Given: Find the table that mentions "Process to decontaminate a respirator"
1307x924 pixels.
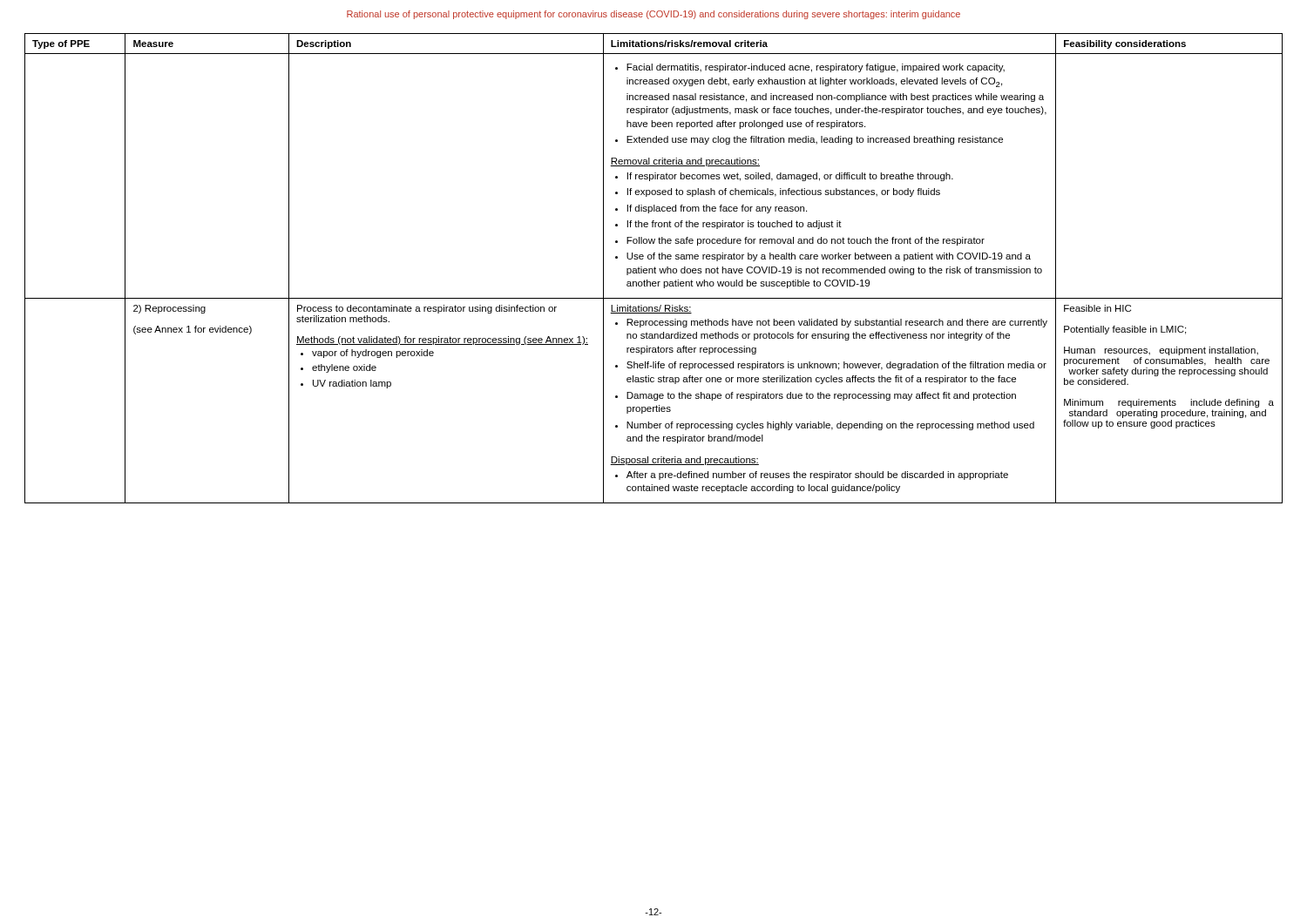Looking at the screenshot, I should pos(654,465).
